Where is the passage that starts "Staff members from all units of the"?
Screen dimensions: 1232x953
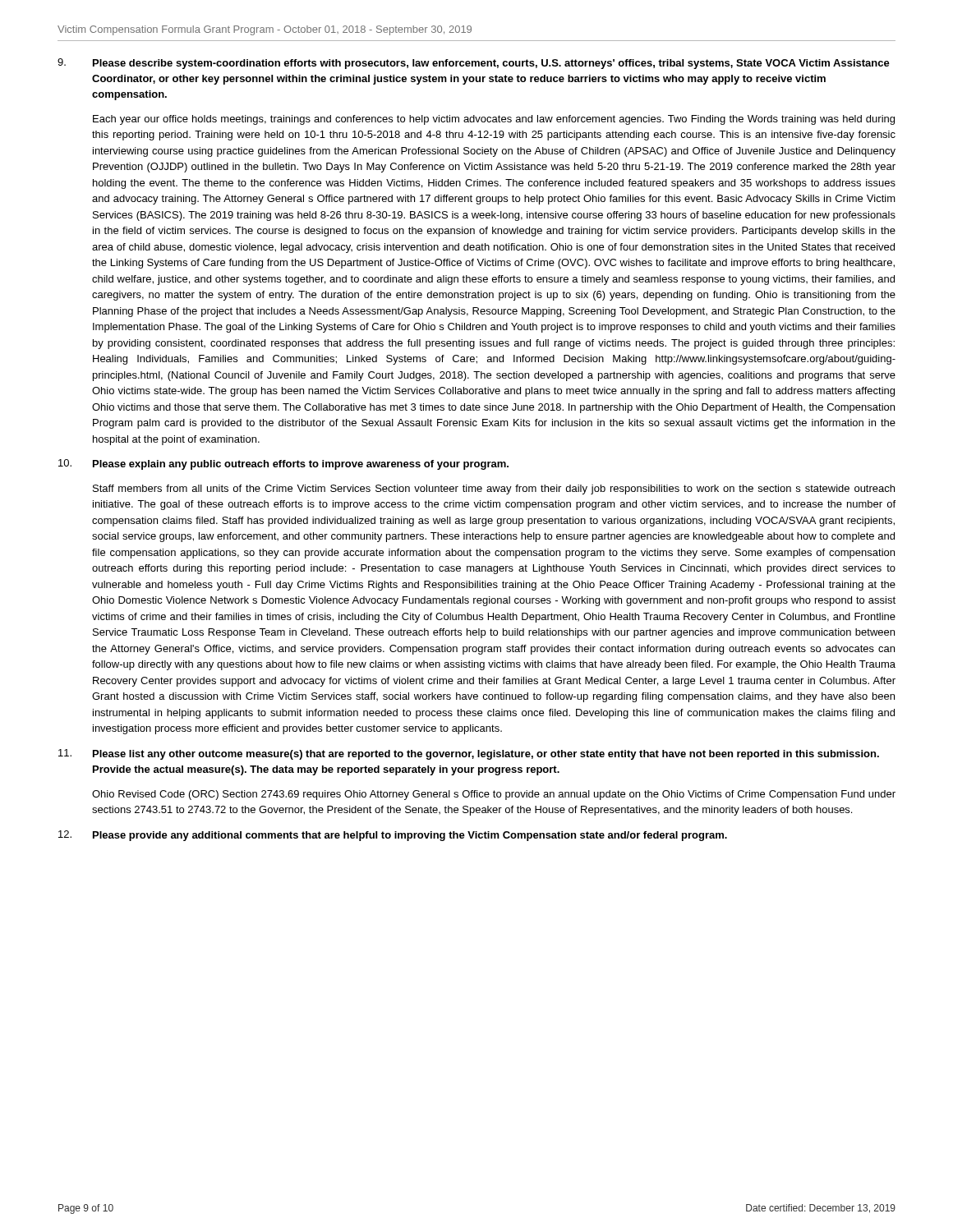[476, 608]
